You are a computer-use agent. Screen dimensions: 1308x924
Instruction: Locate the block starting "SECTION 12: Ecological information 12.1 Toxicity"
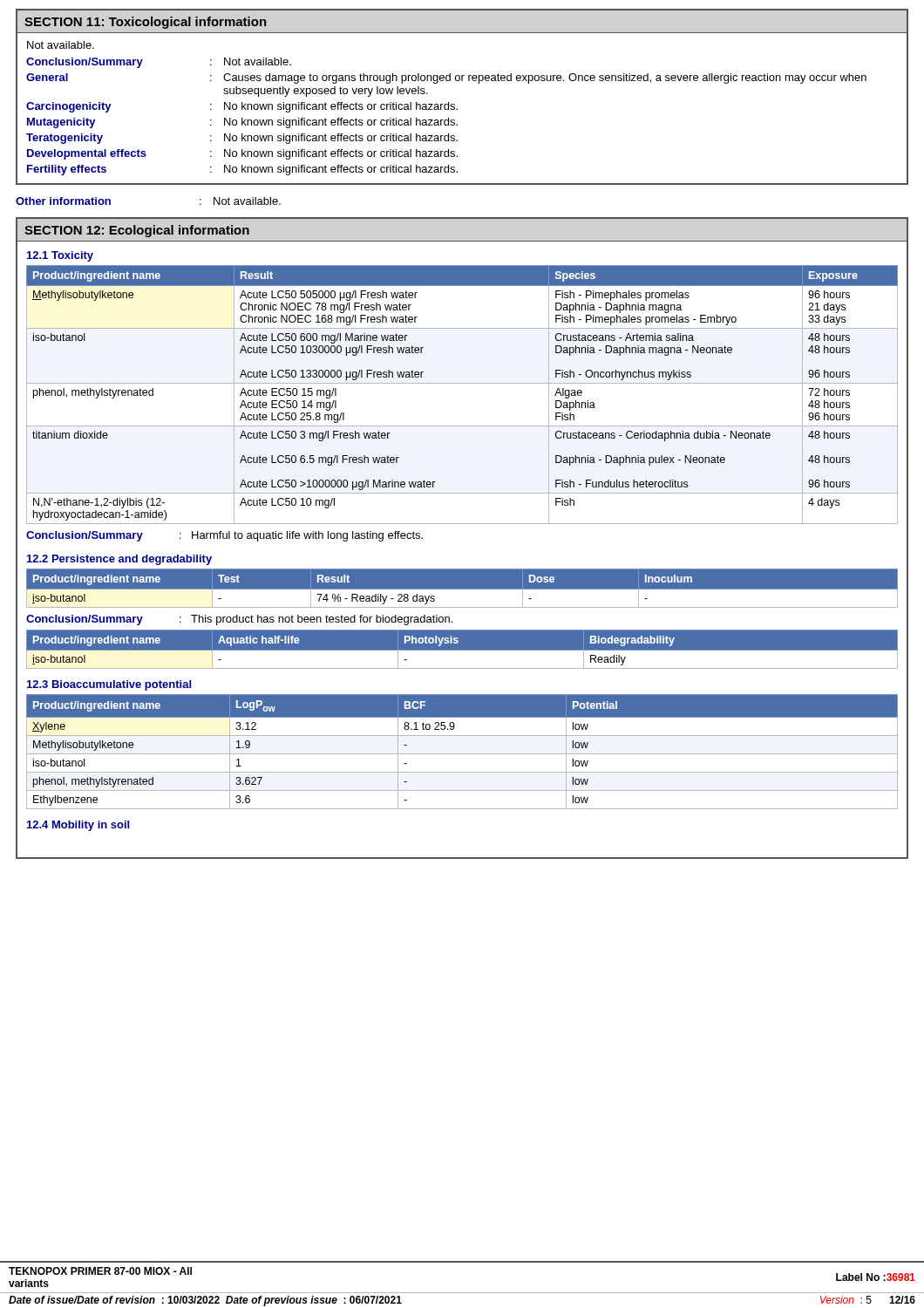point(137,231)
